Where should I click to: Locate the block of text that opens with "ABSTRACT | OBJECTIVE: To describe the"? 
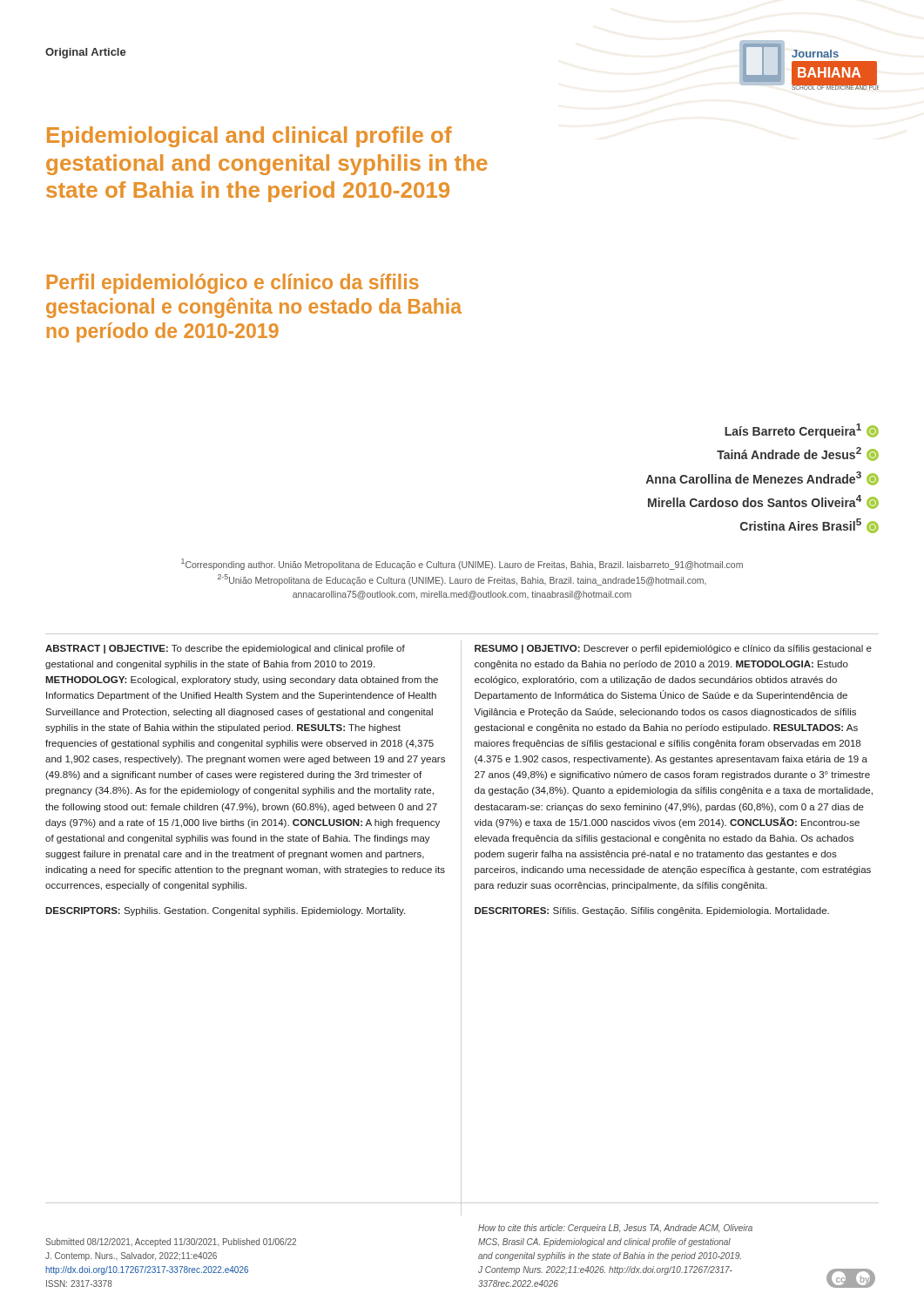click(x=248, y=779)
